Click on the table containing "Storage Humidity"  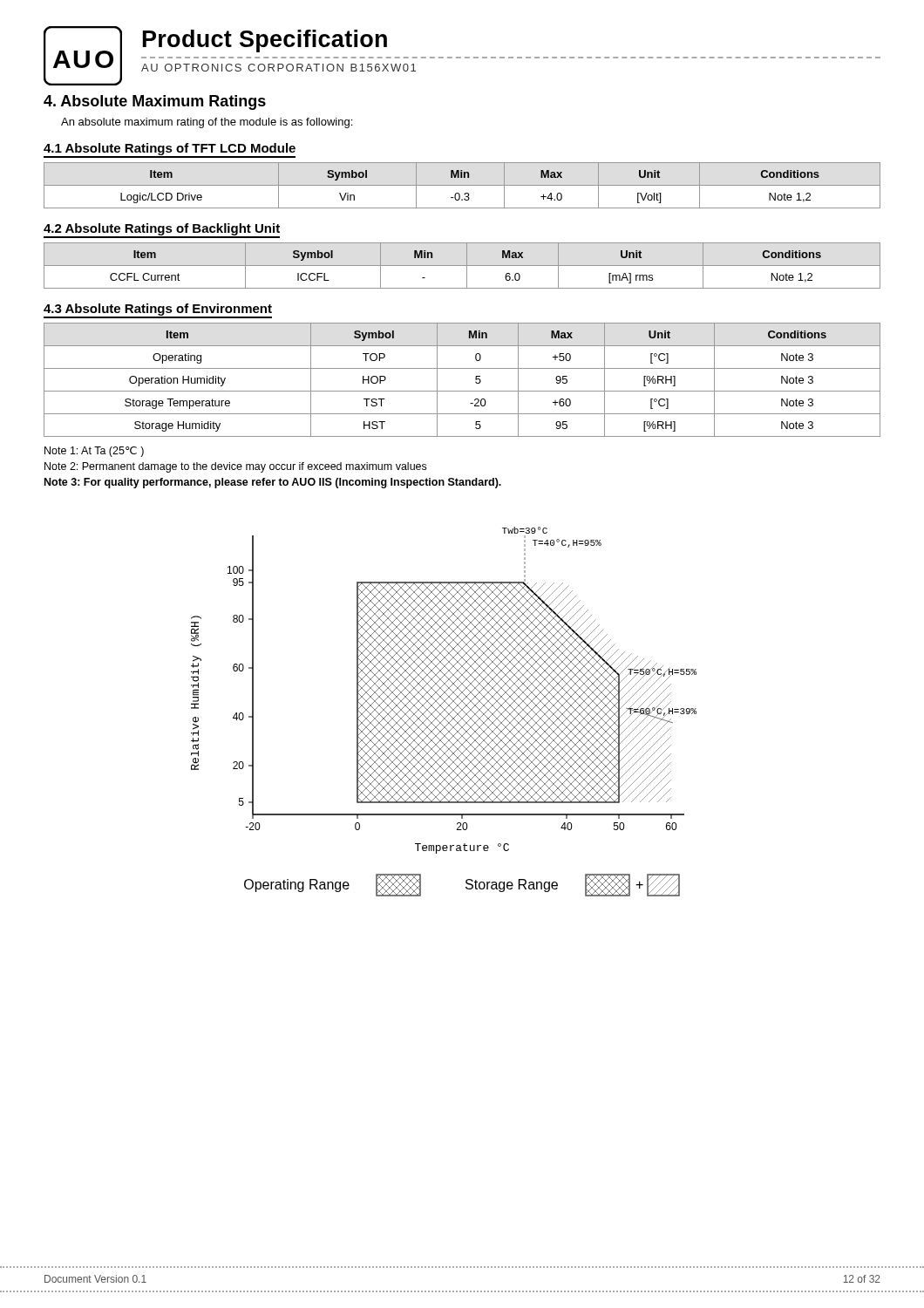pos(462,380)
